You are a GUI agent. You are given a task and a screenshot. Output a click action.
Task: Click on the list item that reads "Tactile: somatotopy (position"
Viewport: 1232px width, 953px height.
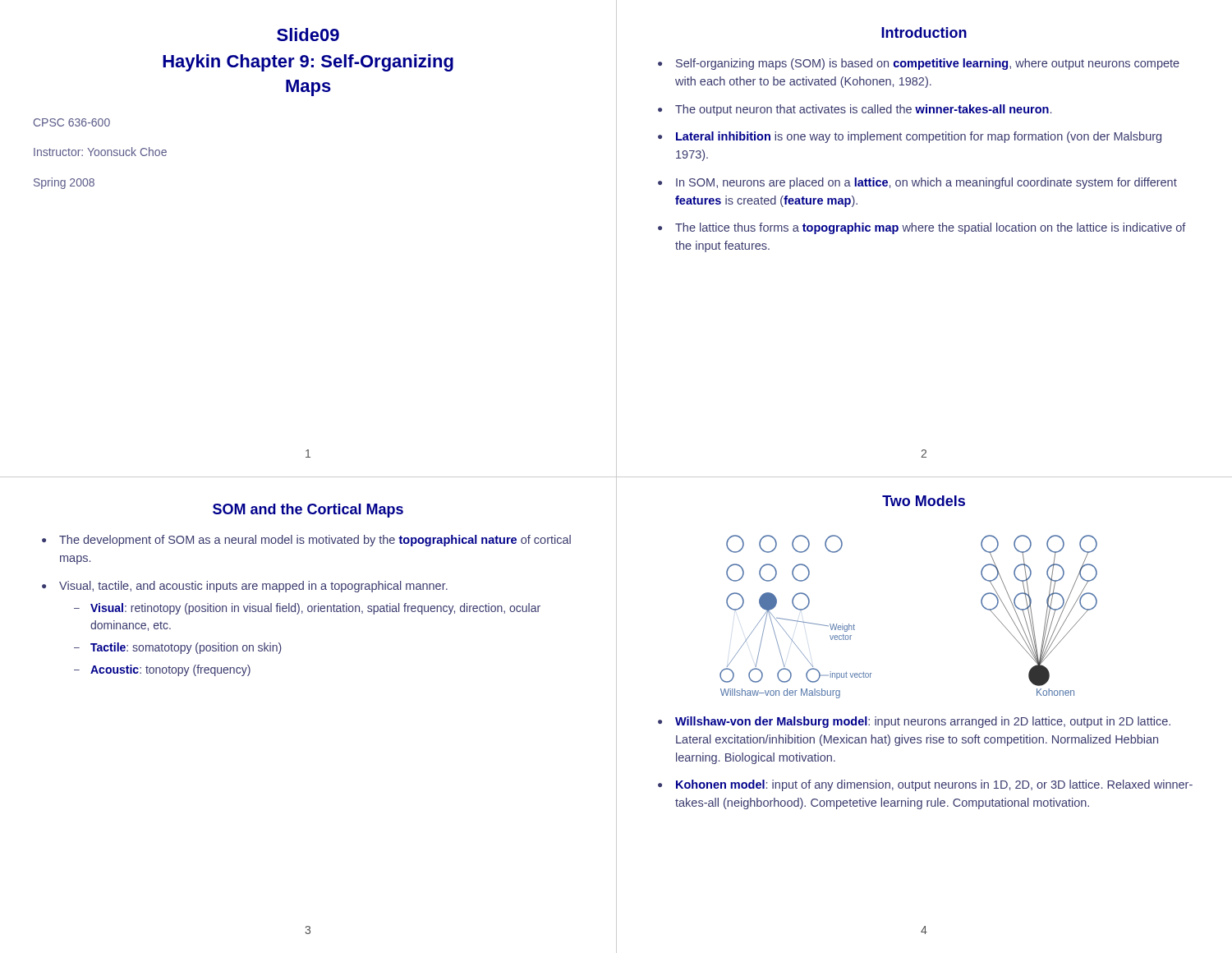coord(186,648)
